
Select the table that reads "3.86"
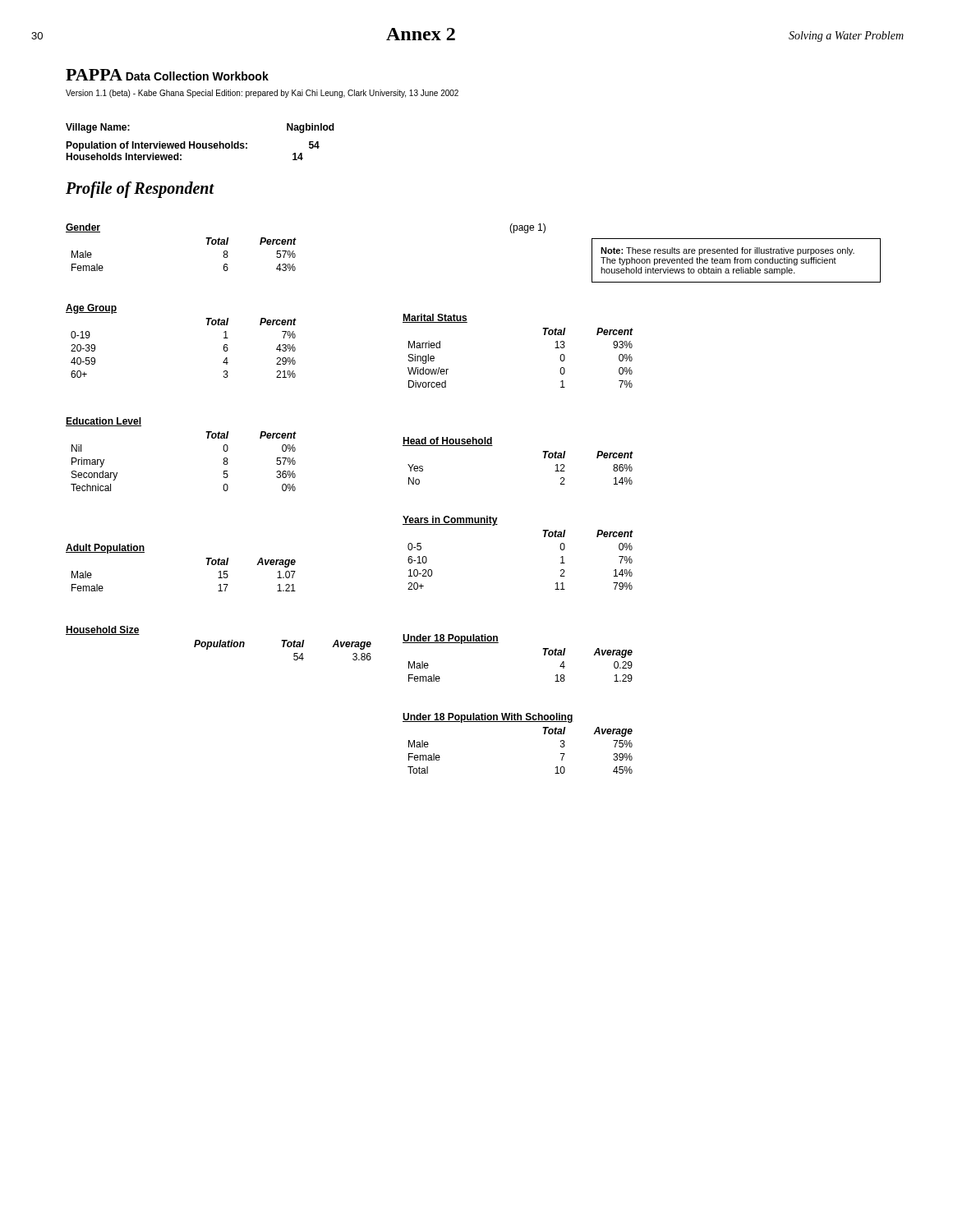(x=222, y=650)
